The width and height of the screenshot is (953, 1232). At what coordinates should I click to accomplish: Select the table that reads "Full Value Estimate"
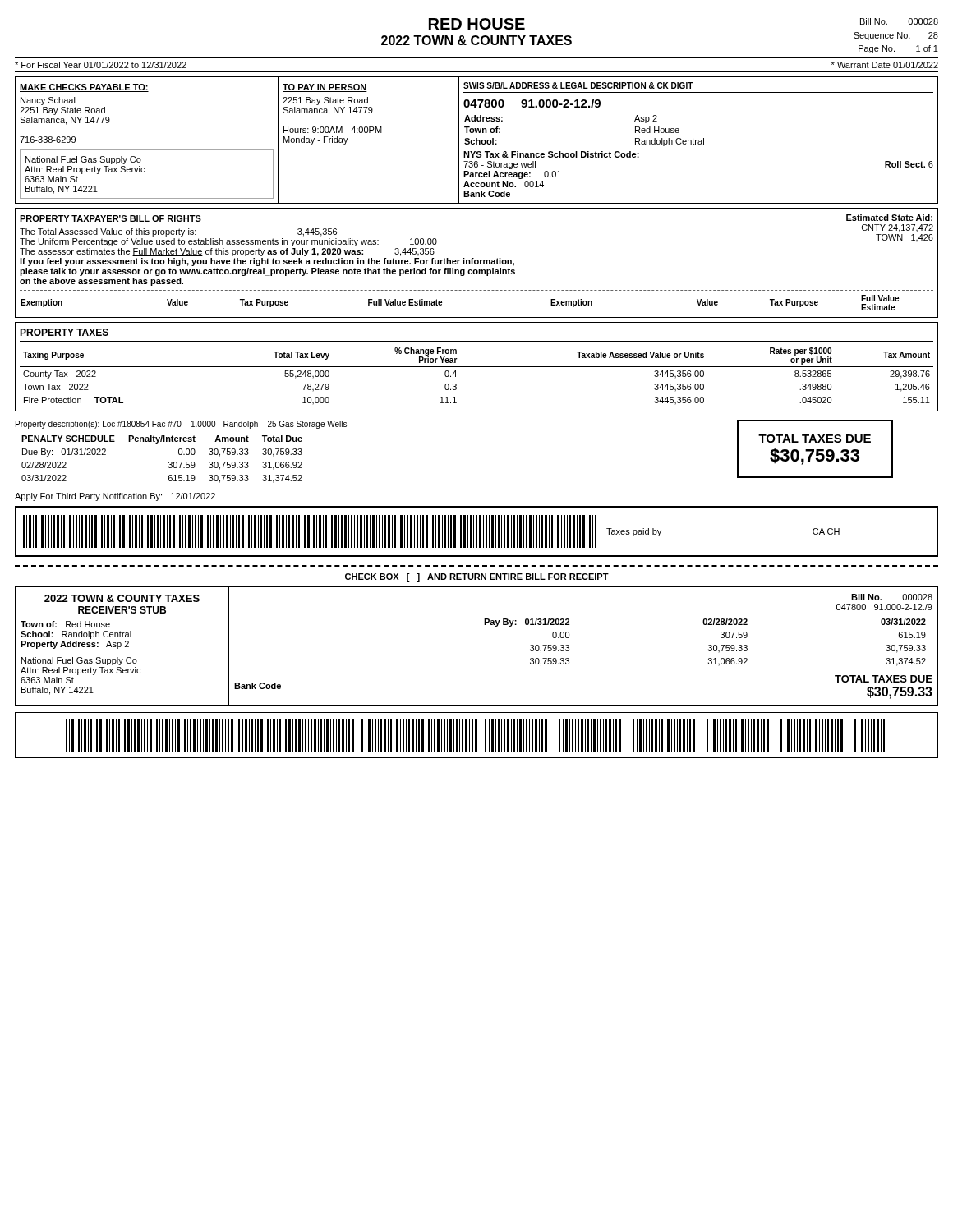(476, 301)
